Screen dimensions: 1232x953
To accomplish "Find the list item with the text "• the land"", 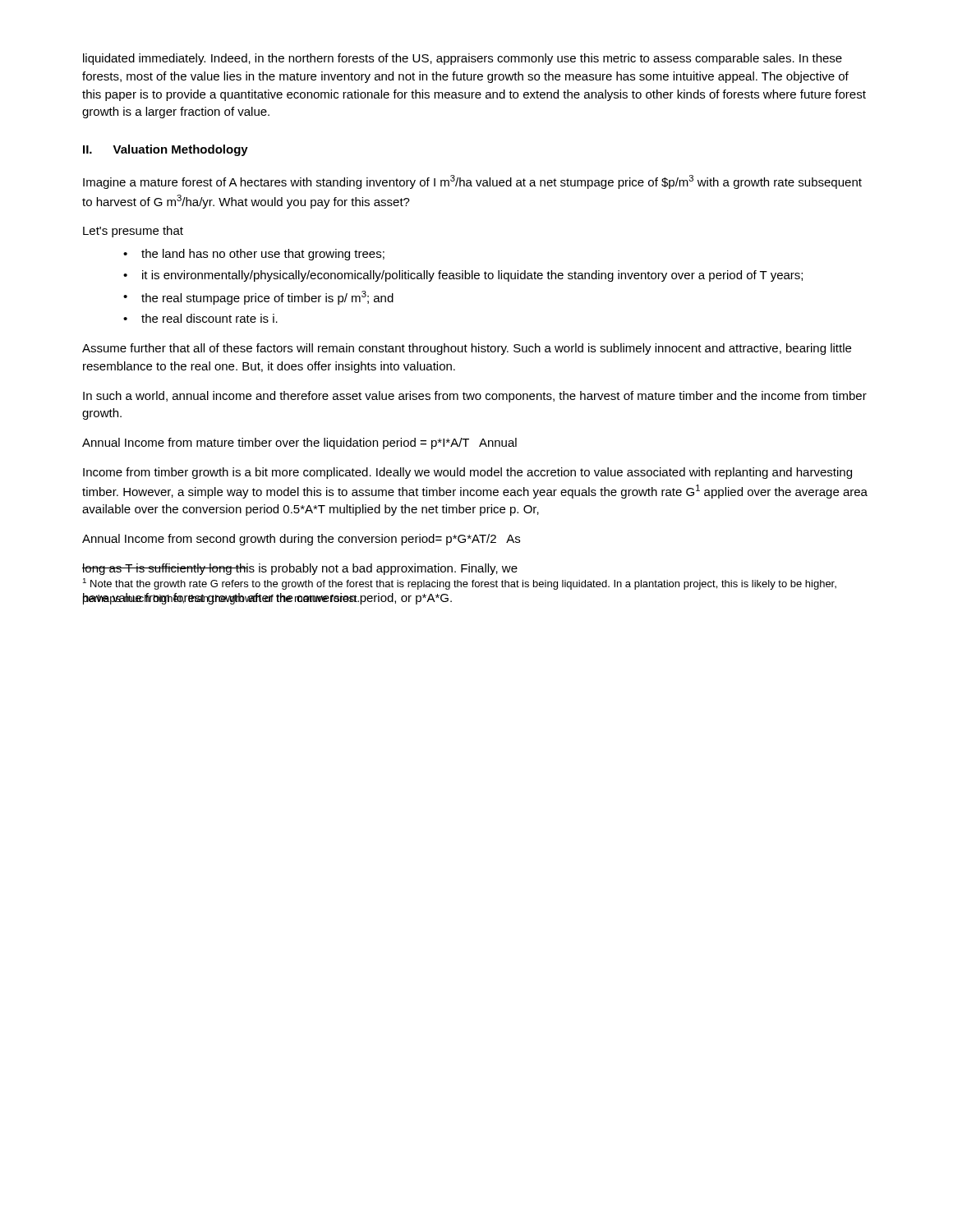I will 254,254.
